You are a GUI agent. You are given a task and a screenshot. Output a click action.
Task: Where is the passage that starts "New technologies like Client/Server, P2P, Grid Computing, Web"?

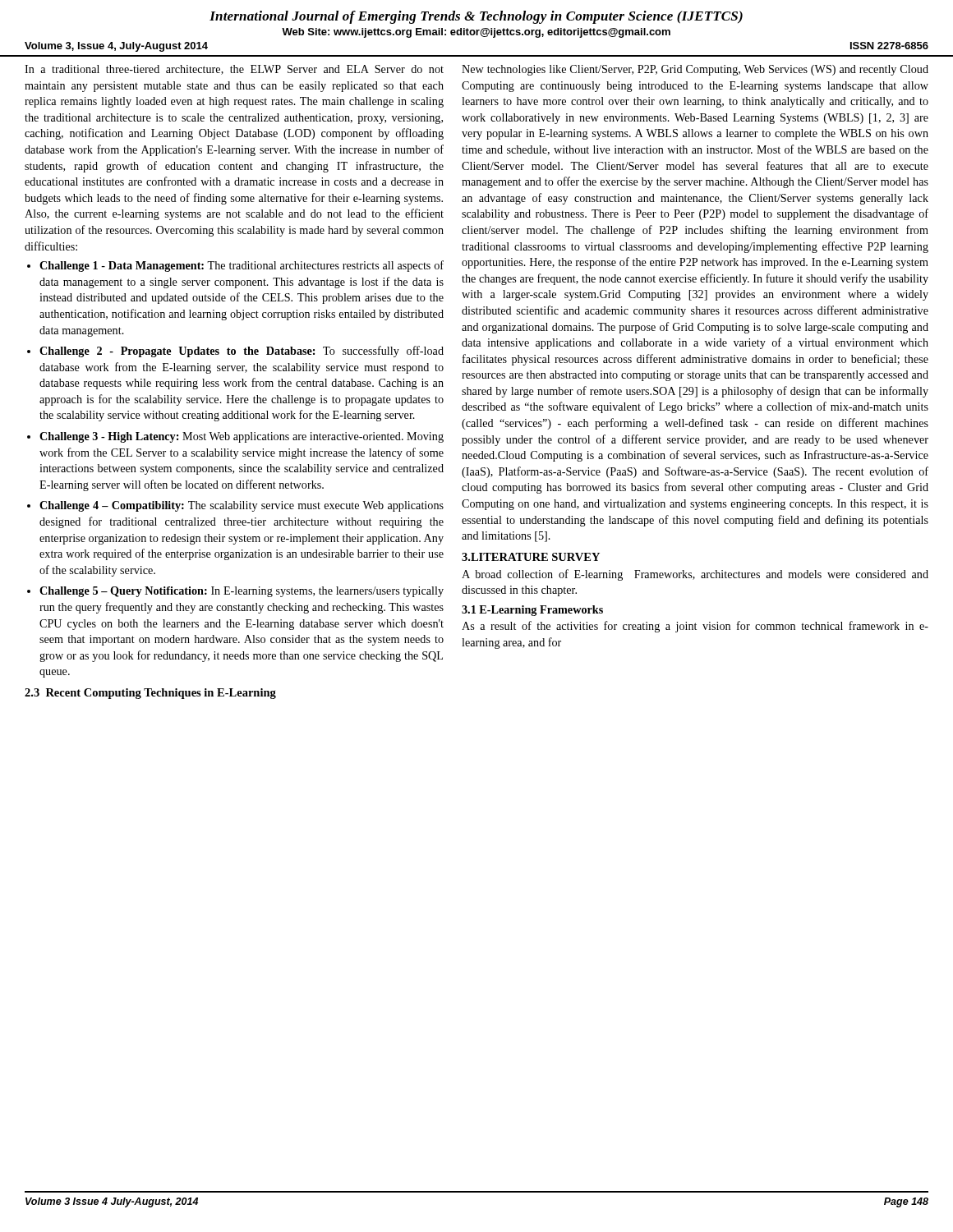[x=695, y=303]
